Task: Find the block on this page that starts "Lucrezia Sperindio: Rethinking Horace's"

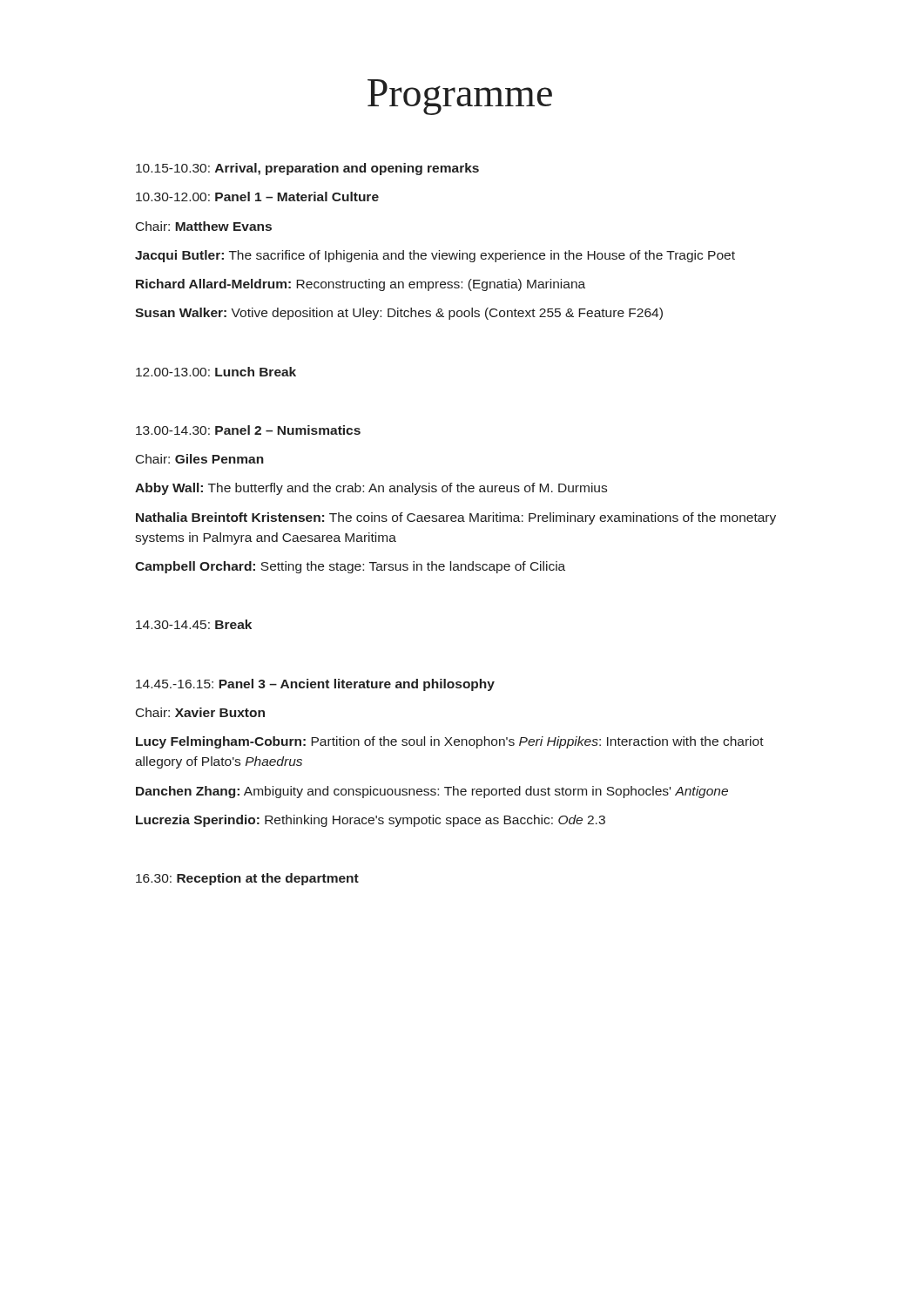Action: [x=370, y=819]
